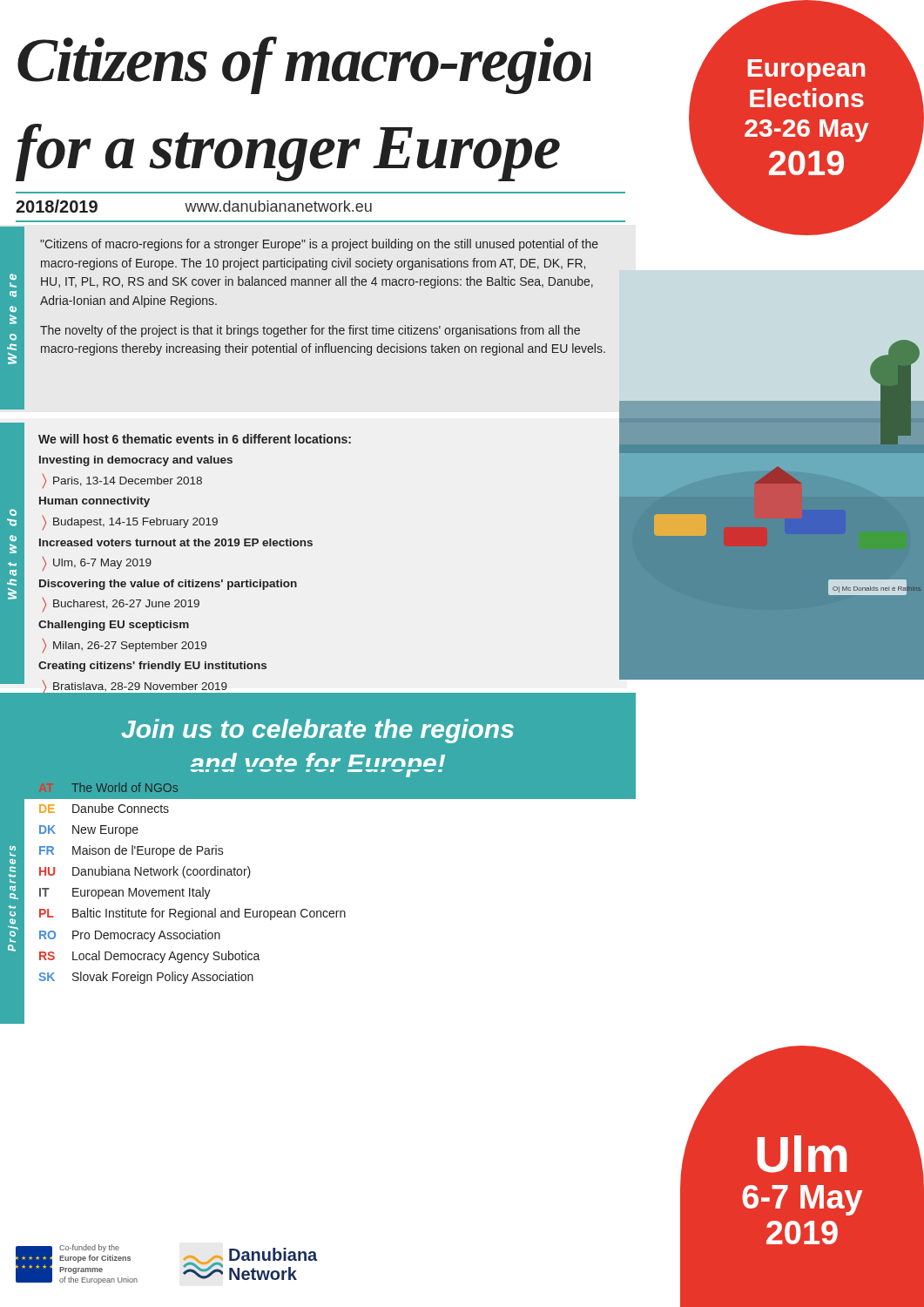
Task: Find the region starting "Co-funded by theEurope for Citizens"
Action: point(98,1264)
